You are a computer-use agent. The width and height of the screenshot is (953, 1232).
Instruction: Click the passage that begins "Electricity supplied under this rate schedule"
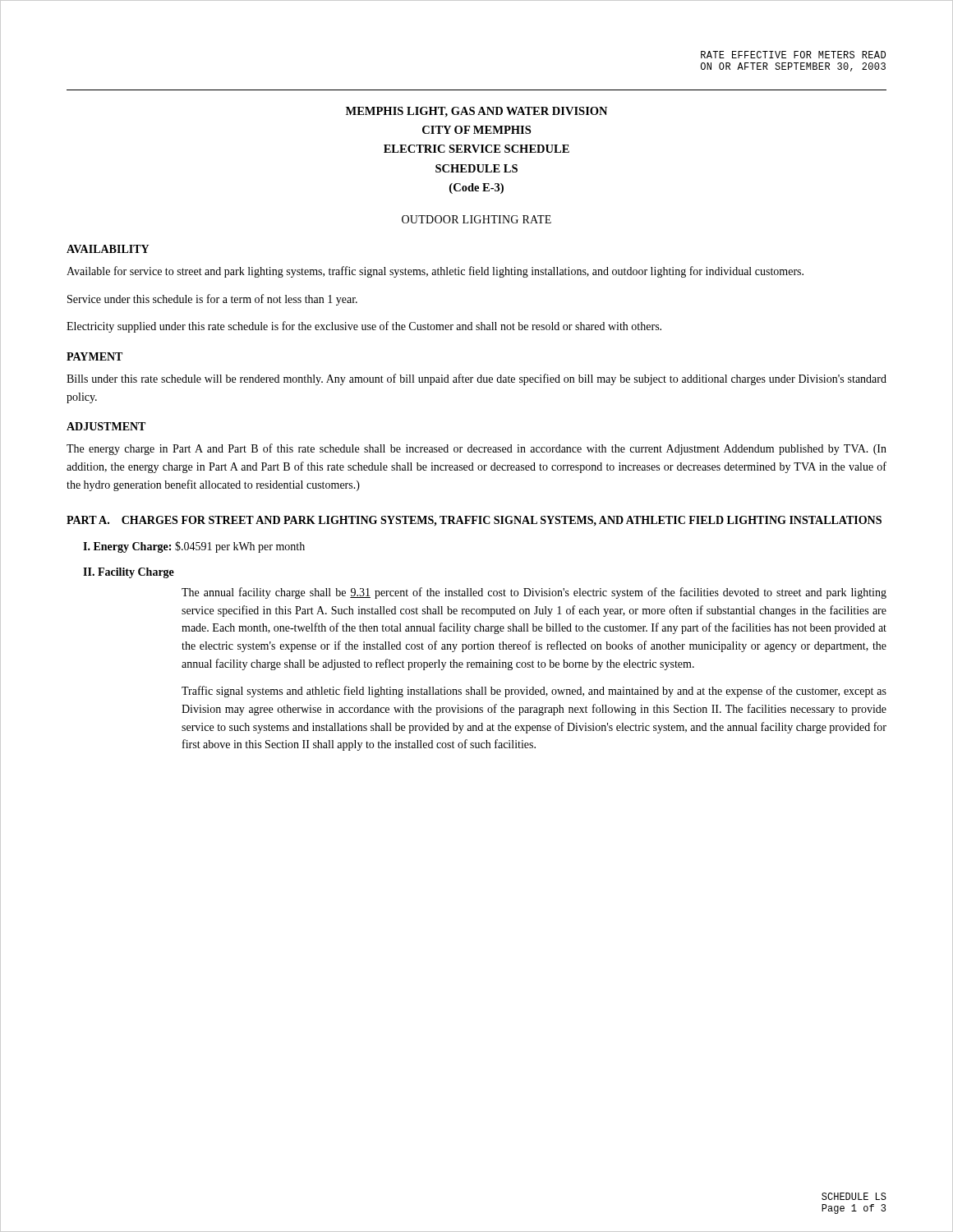pos(364,327)
